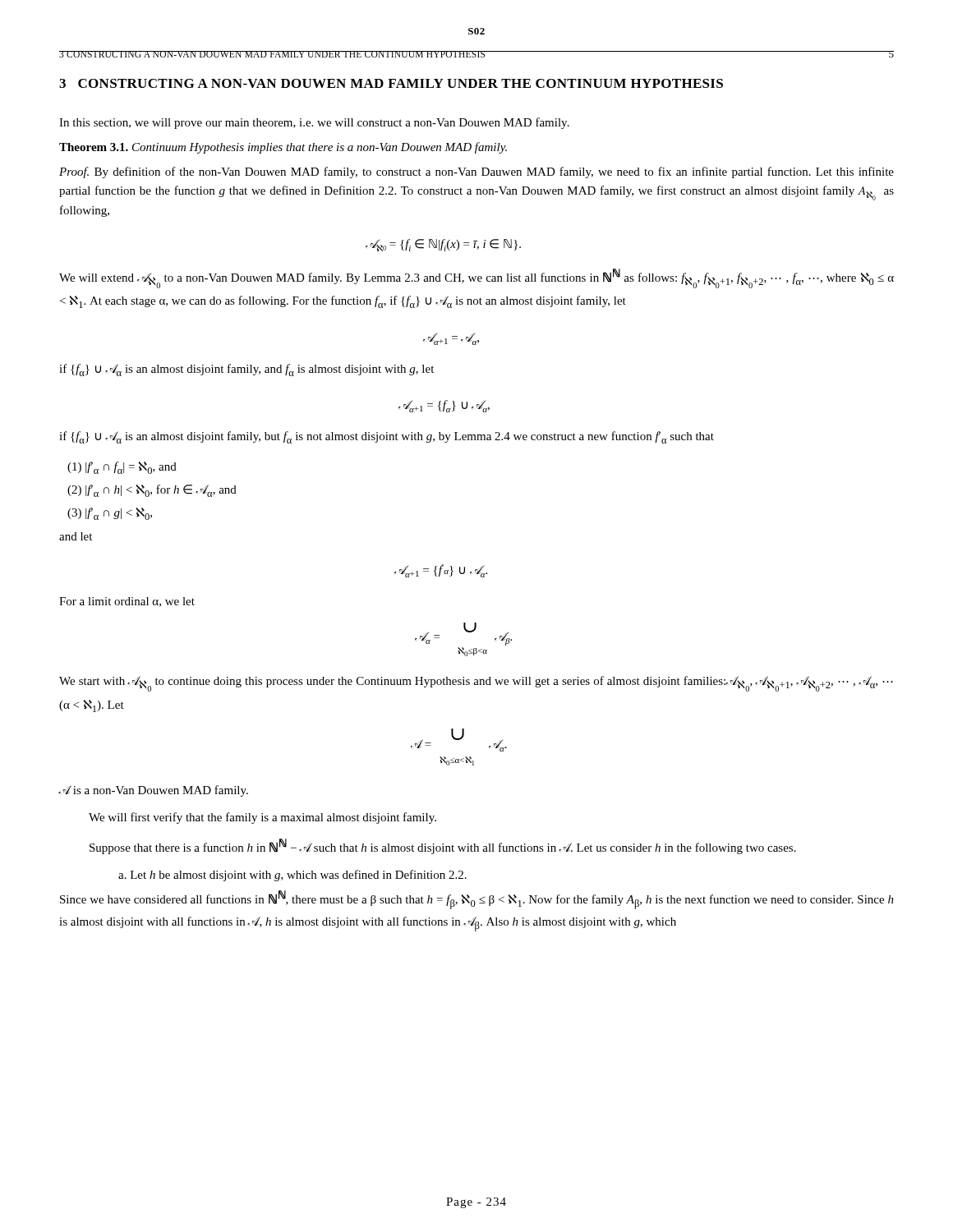Click on the section header that says "3 CONSTRUCTING A NON-VAN DOUWEN"

[x=391, y=83]
